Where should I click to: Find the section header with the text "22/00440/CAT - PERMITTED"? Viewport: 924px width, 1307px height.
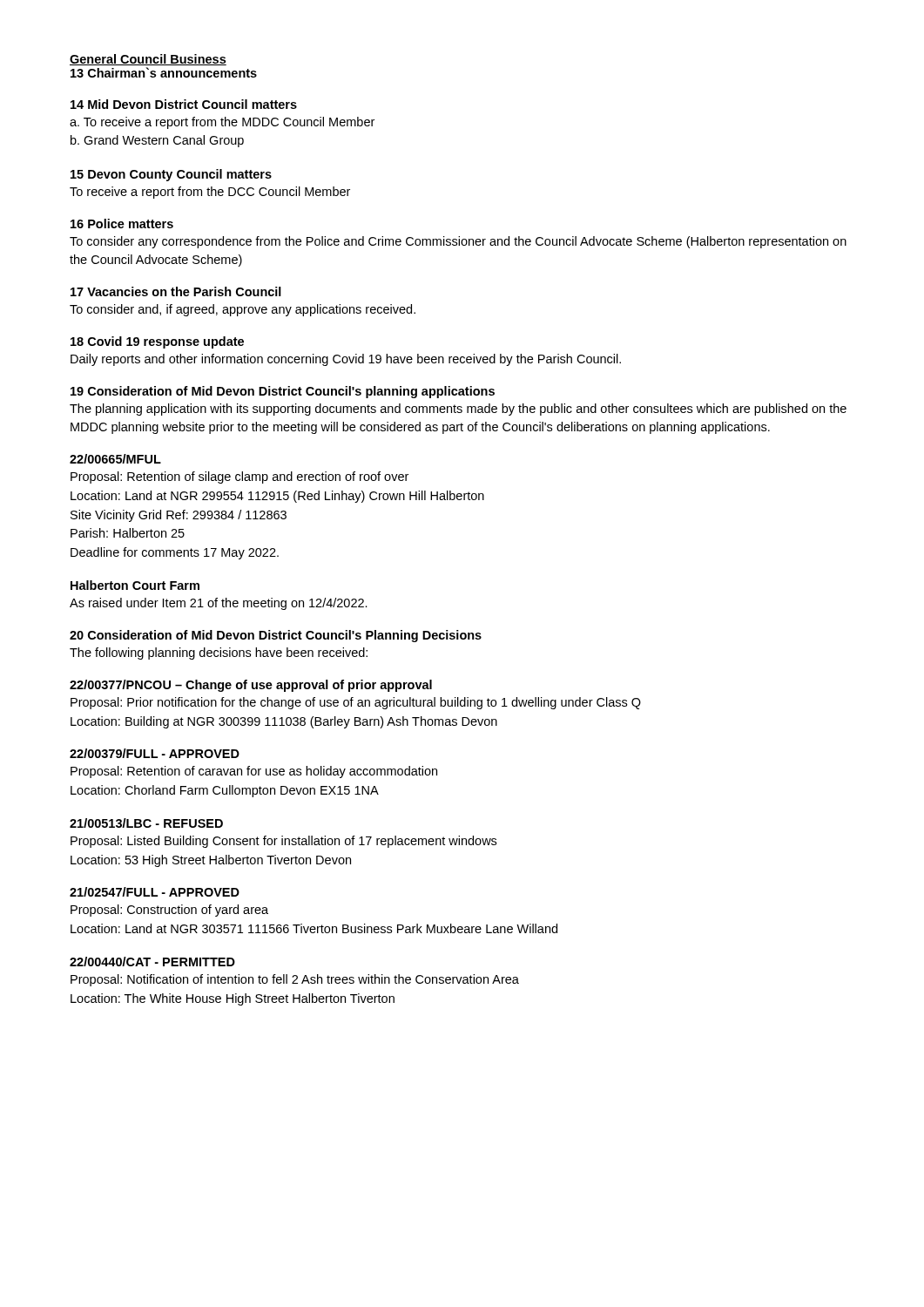click(152, 962)
